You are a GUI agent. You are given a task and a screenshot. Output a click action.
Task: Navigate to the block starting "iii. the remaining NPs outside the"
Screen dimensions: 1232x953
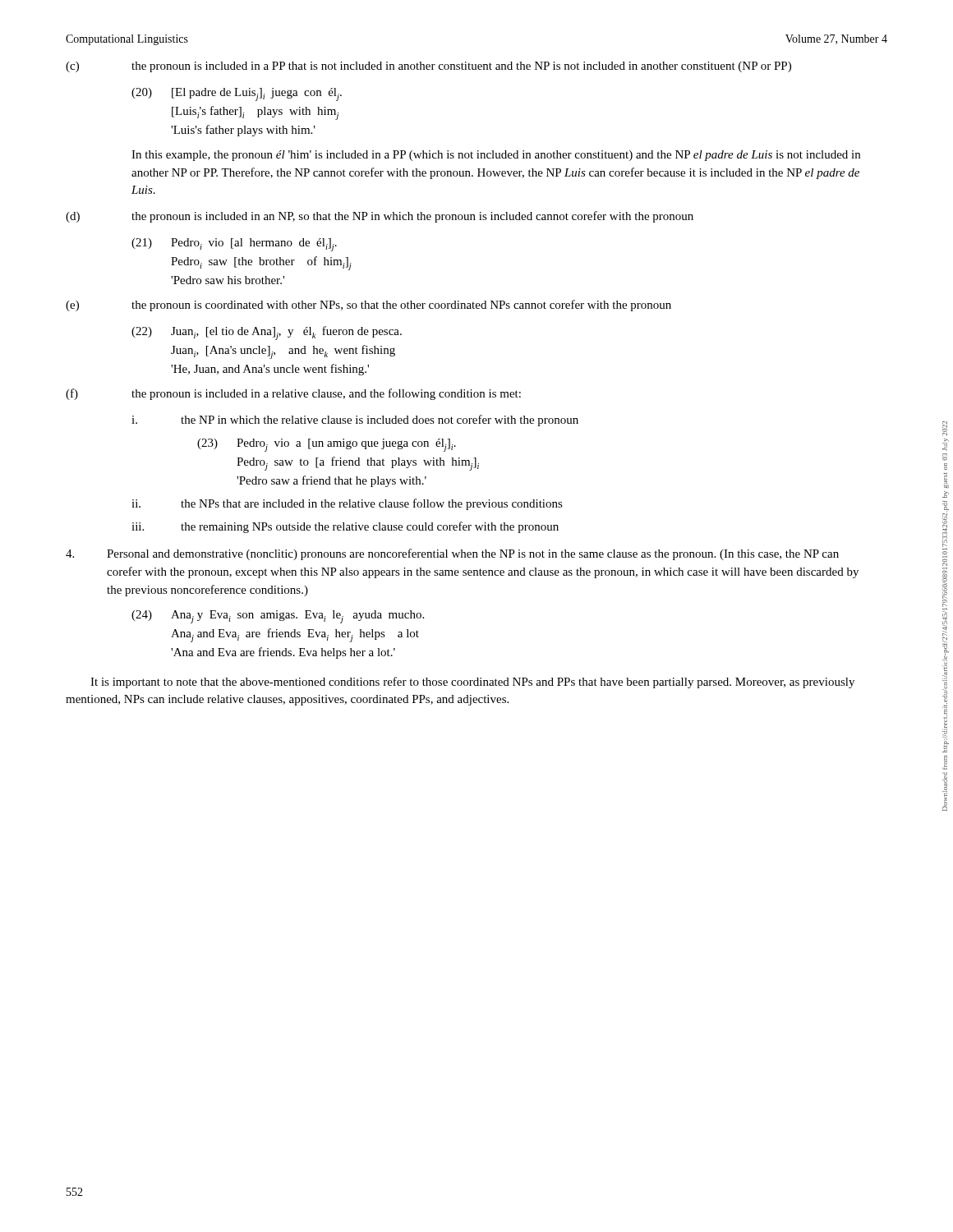coord(501,527)
